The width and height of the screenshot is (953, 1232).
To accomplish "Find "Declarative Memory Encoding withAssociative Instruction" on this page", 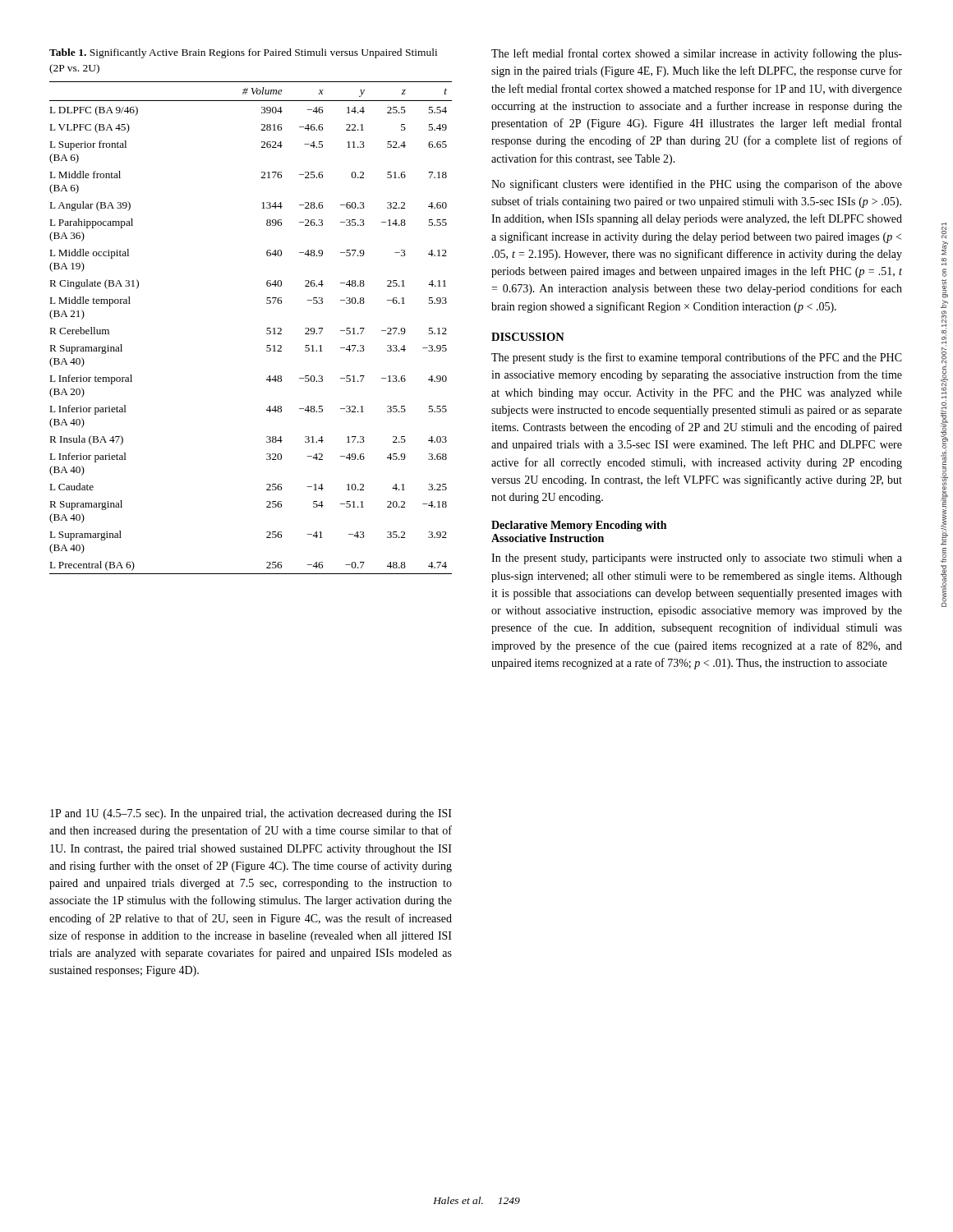I will pyautogui.click(x=579, y=532).
